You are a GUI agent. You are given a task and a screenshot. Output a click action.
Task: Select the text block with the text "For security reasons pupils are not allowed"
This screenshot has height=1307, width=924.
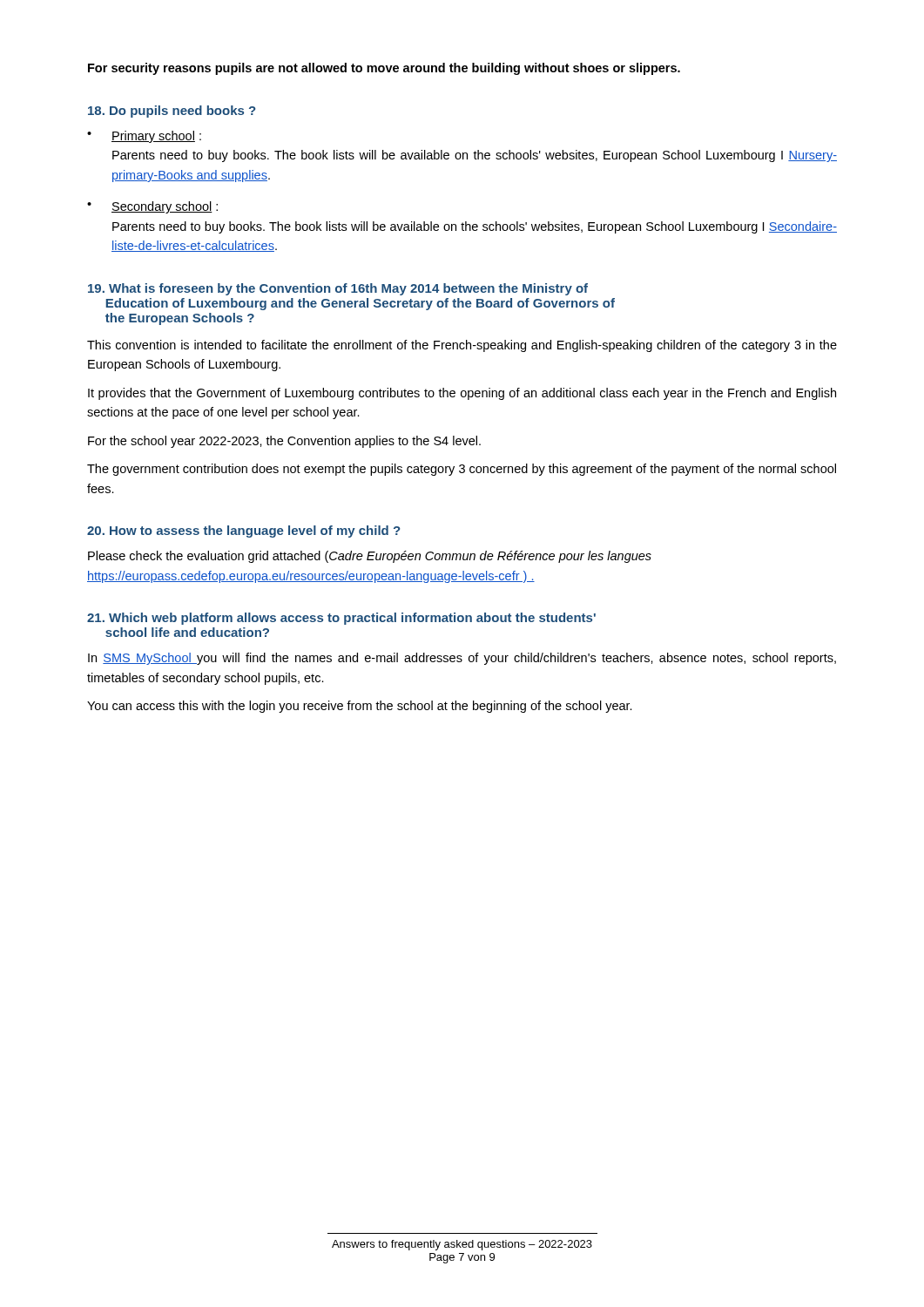tap(384, 68)
